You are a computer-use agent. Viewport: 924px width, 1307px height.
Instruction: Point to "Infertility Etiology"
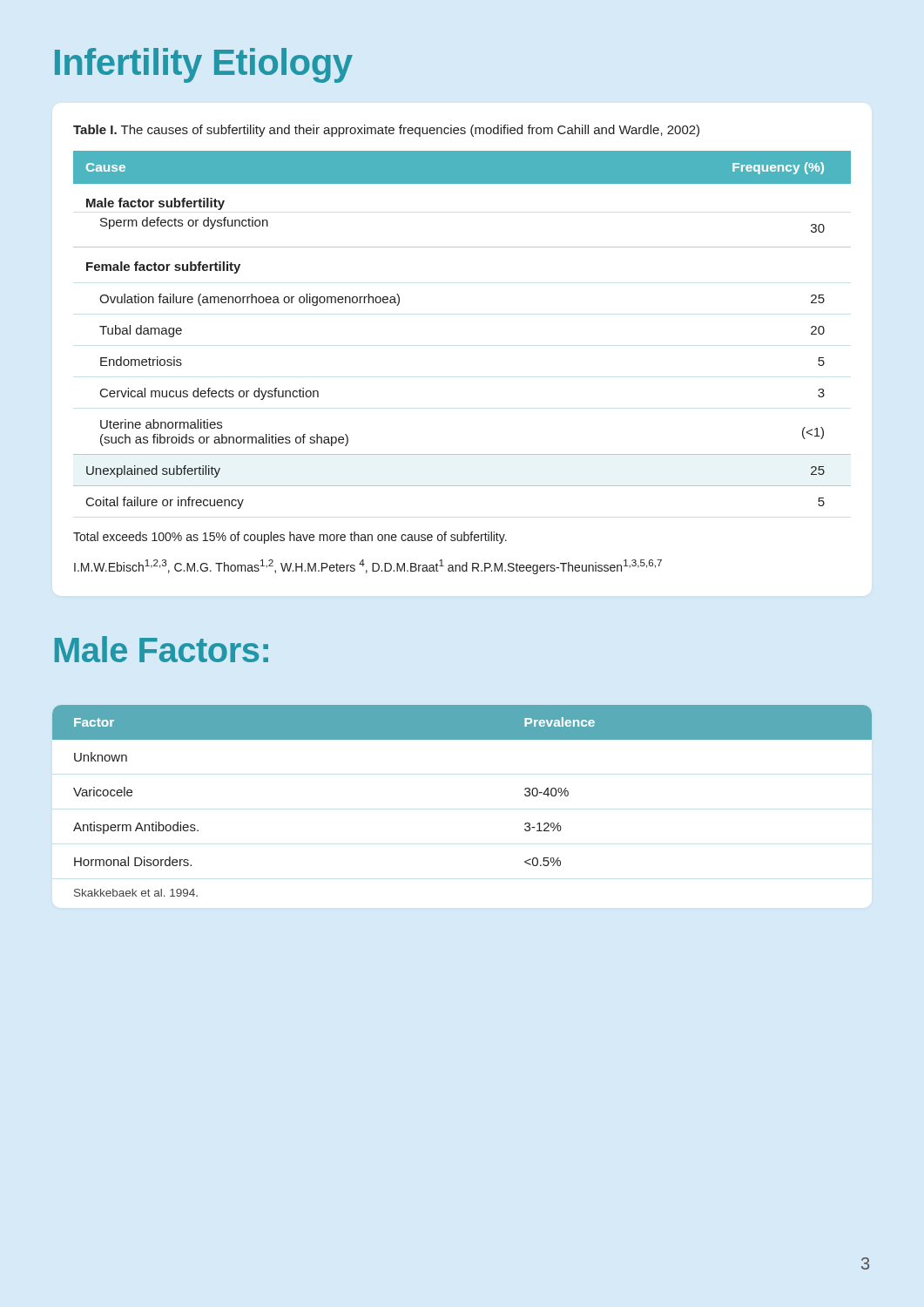(x=202, y=63)
